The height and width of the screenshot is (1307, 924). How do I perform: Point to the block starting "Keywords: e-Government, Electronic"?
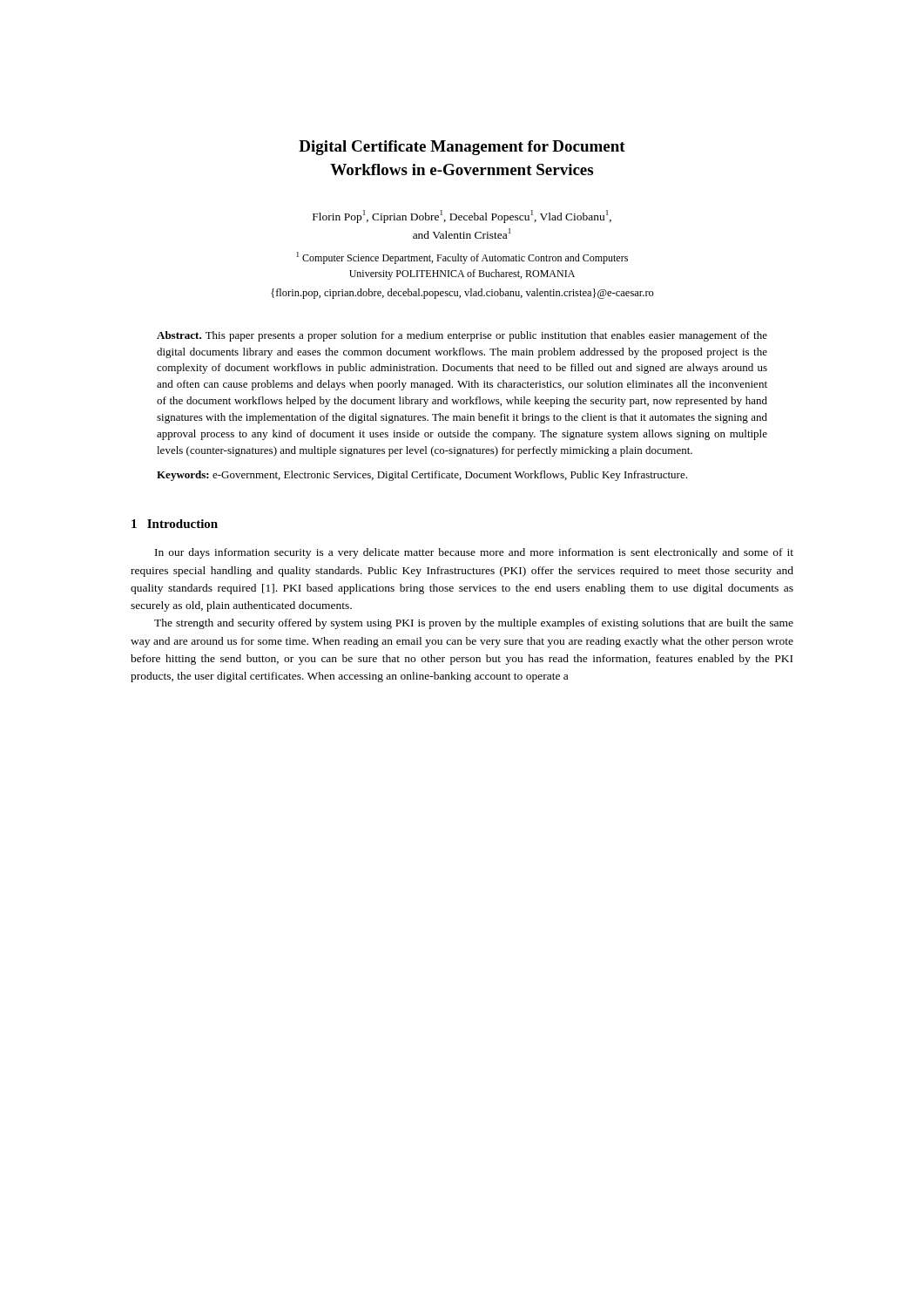(422, 475)
